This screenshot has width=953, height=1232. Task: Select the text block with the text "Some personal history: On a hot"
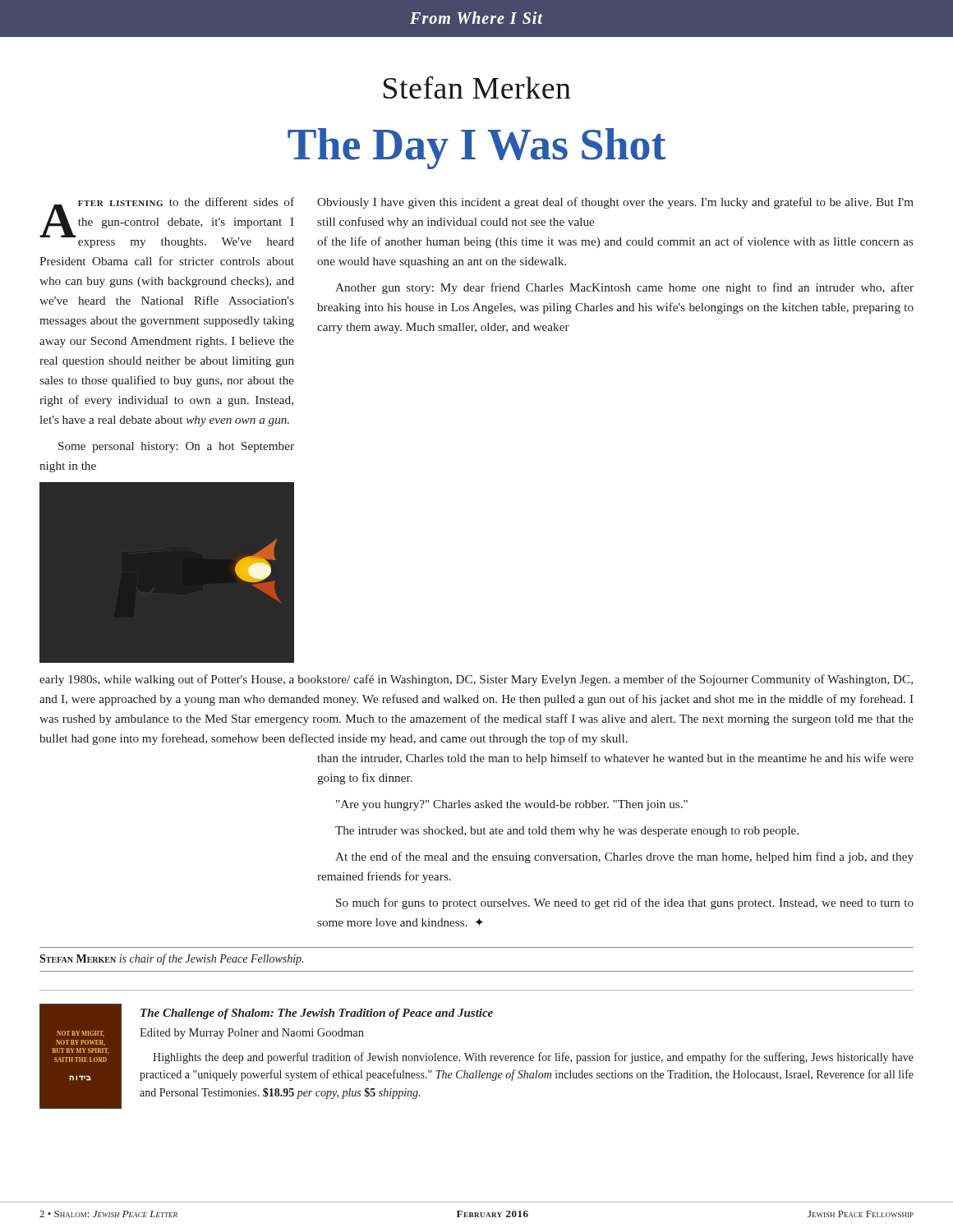[167, 455]
